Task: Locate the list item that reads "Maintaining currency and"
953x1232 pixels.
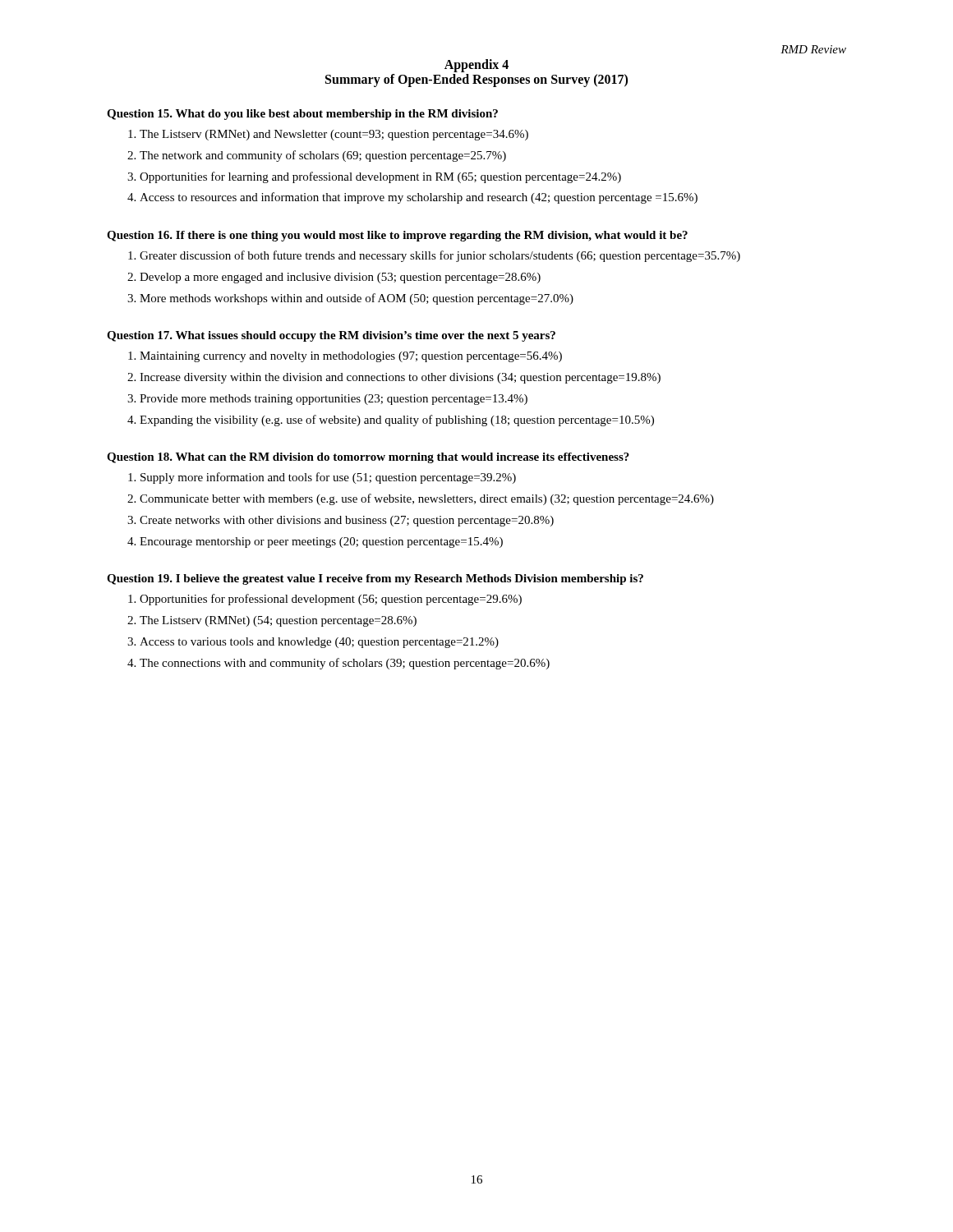Action: click(351, 356)
